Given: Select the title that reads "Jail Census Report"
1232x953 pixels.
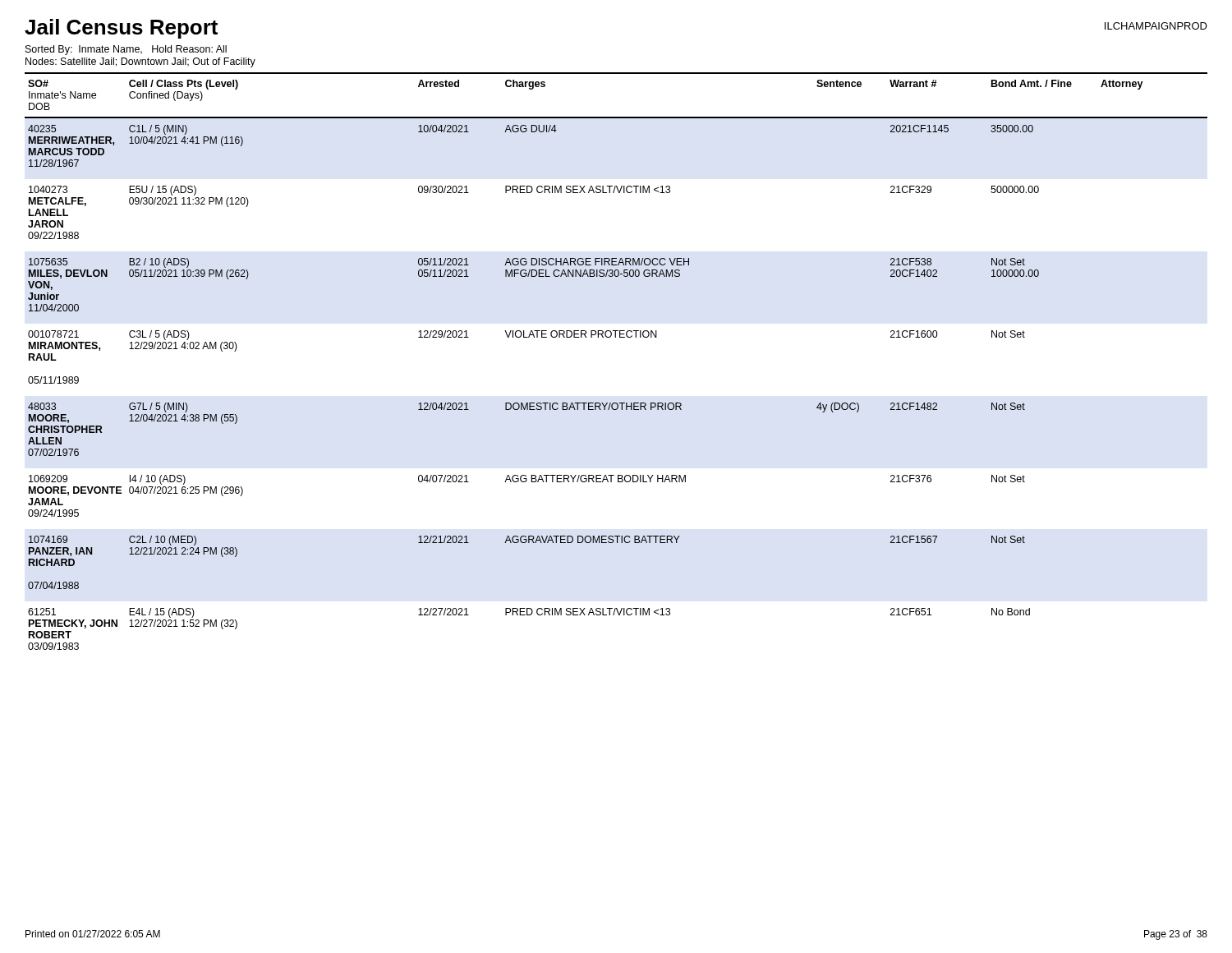Looking at the screenshot, I should coord(121,27).
